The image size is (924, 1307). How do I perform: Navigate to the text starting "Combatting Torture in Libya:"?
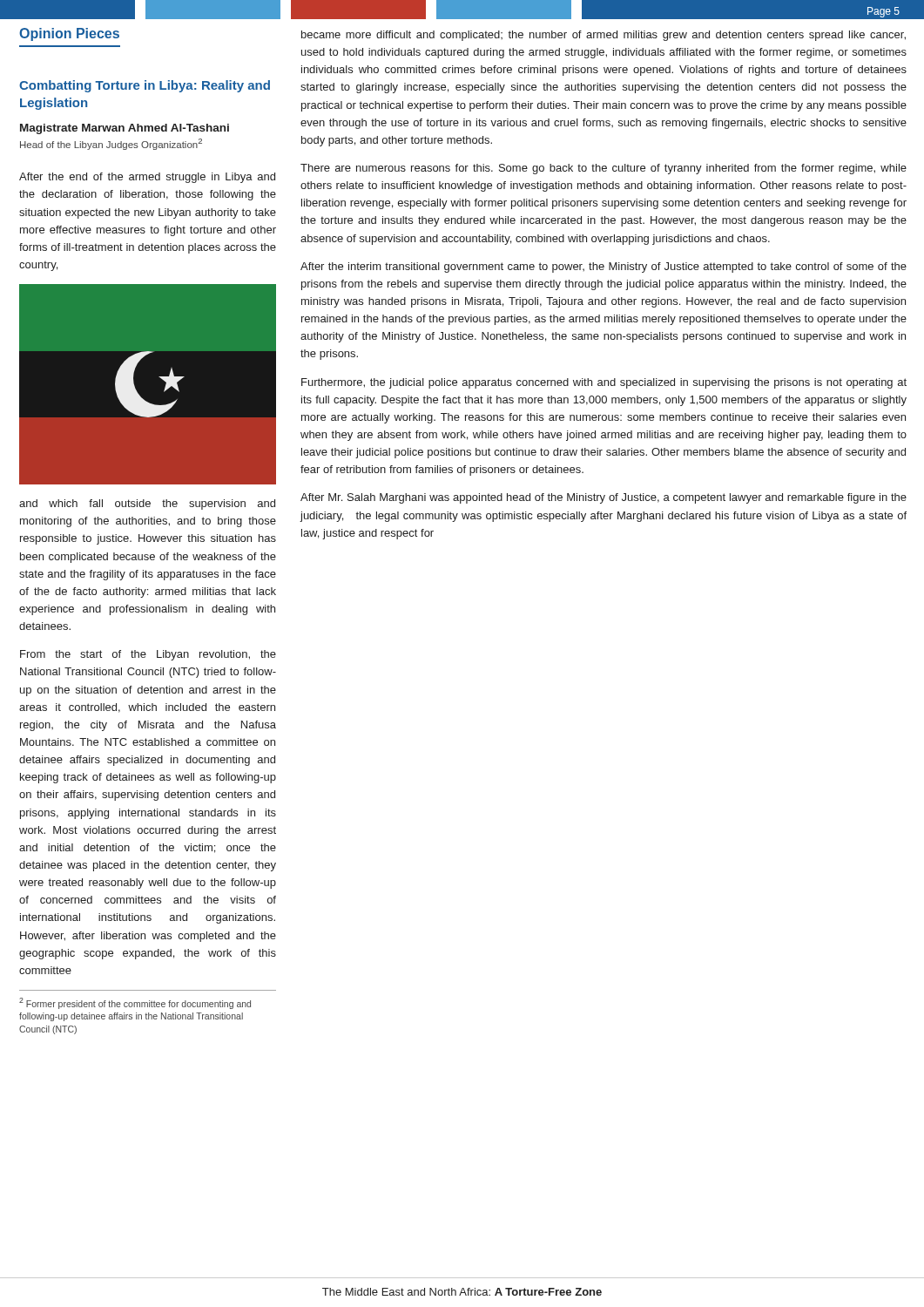[x=148, y=94]
